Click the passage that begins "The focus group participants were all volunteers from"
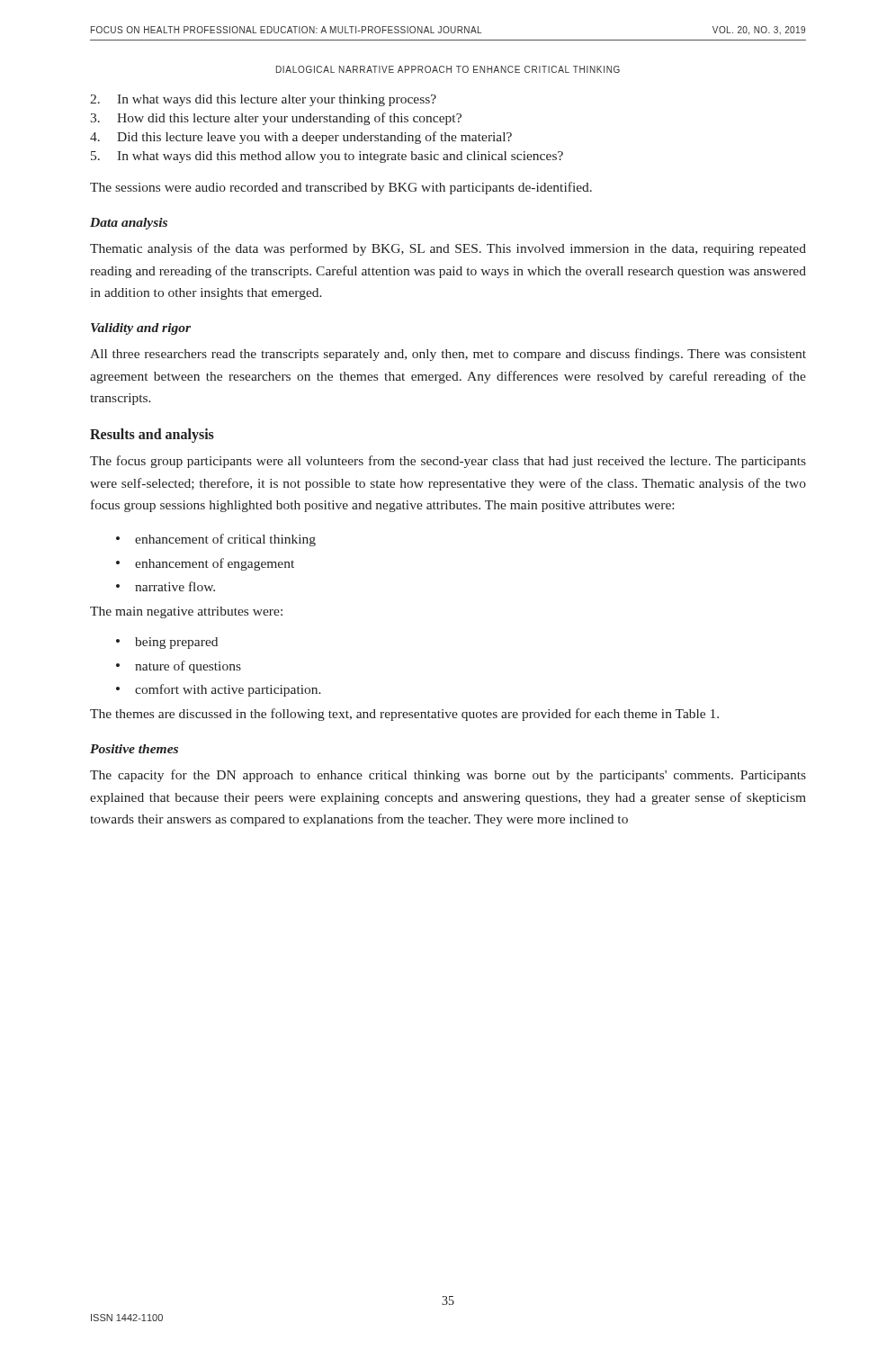 coord(448,483)
